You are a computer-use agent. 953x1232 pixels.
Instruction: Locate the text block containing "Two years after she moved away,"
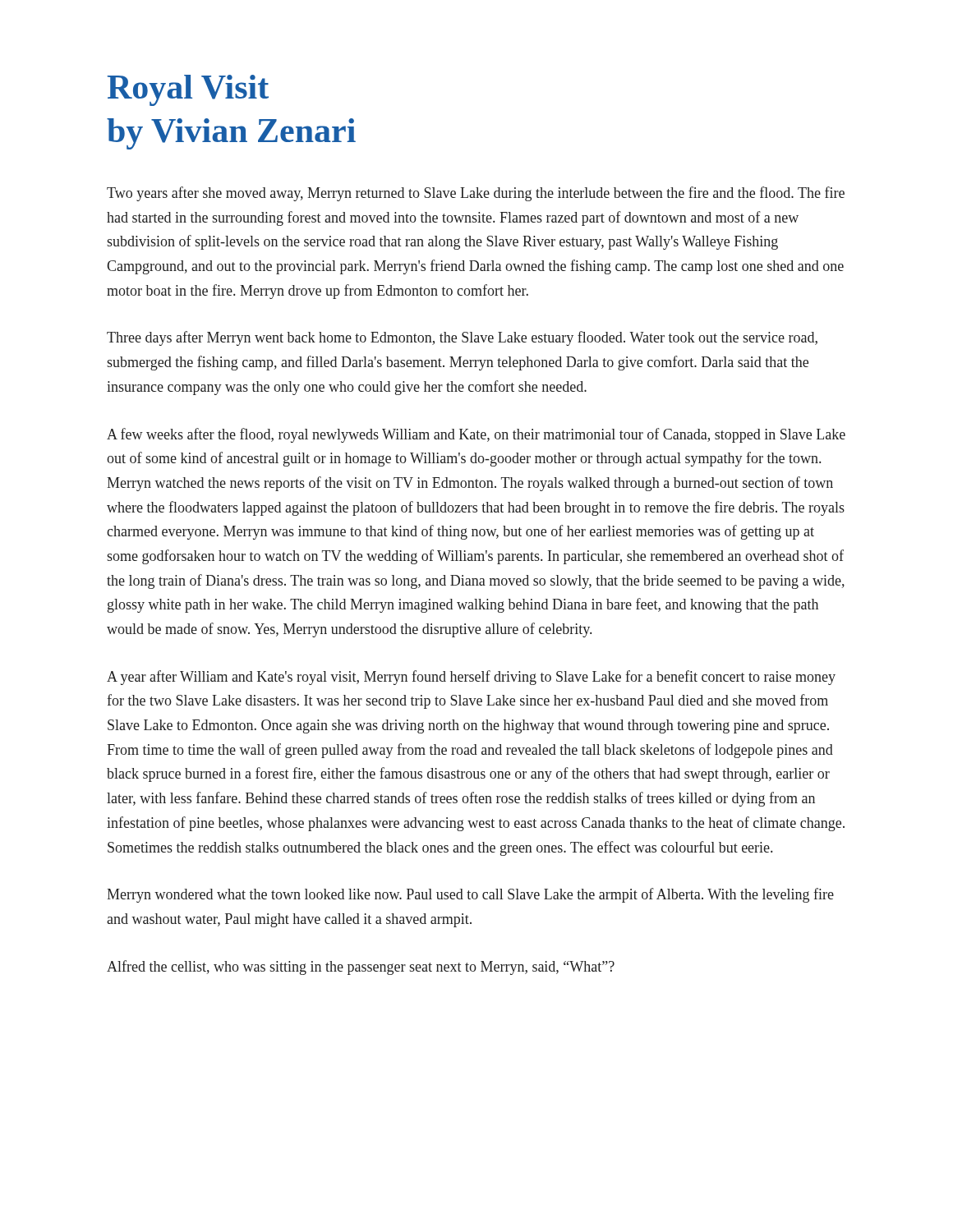coord(476,242)
